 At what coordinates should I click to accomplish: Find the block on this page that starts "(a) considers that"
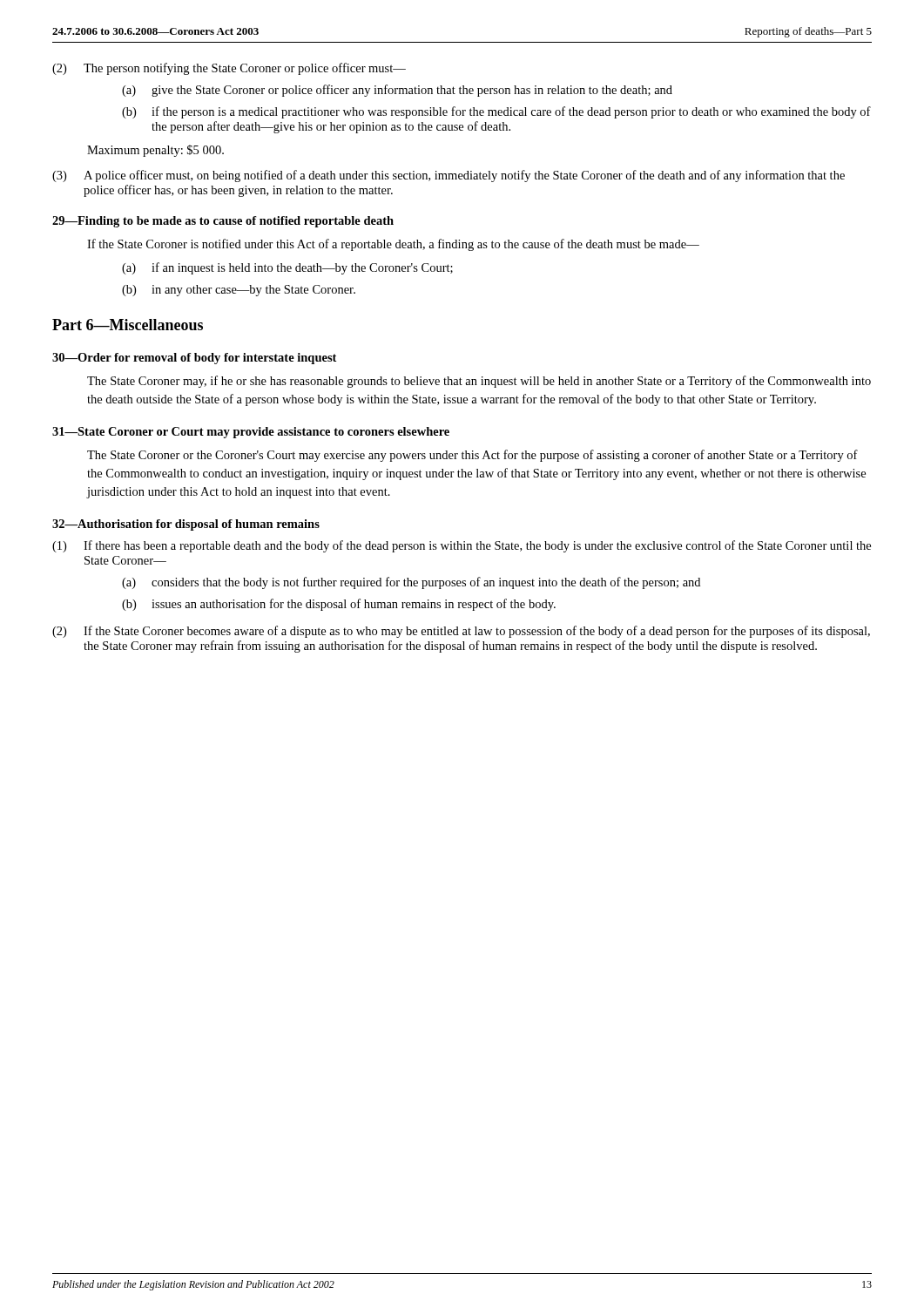click(x=411, y=583)
